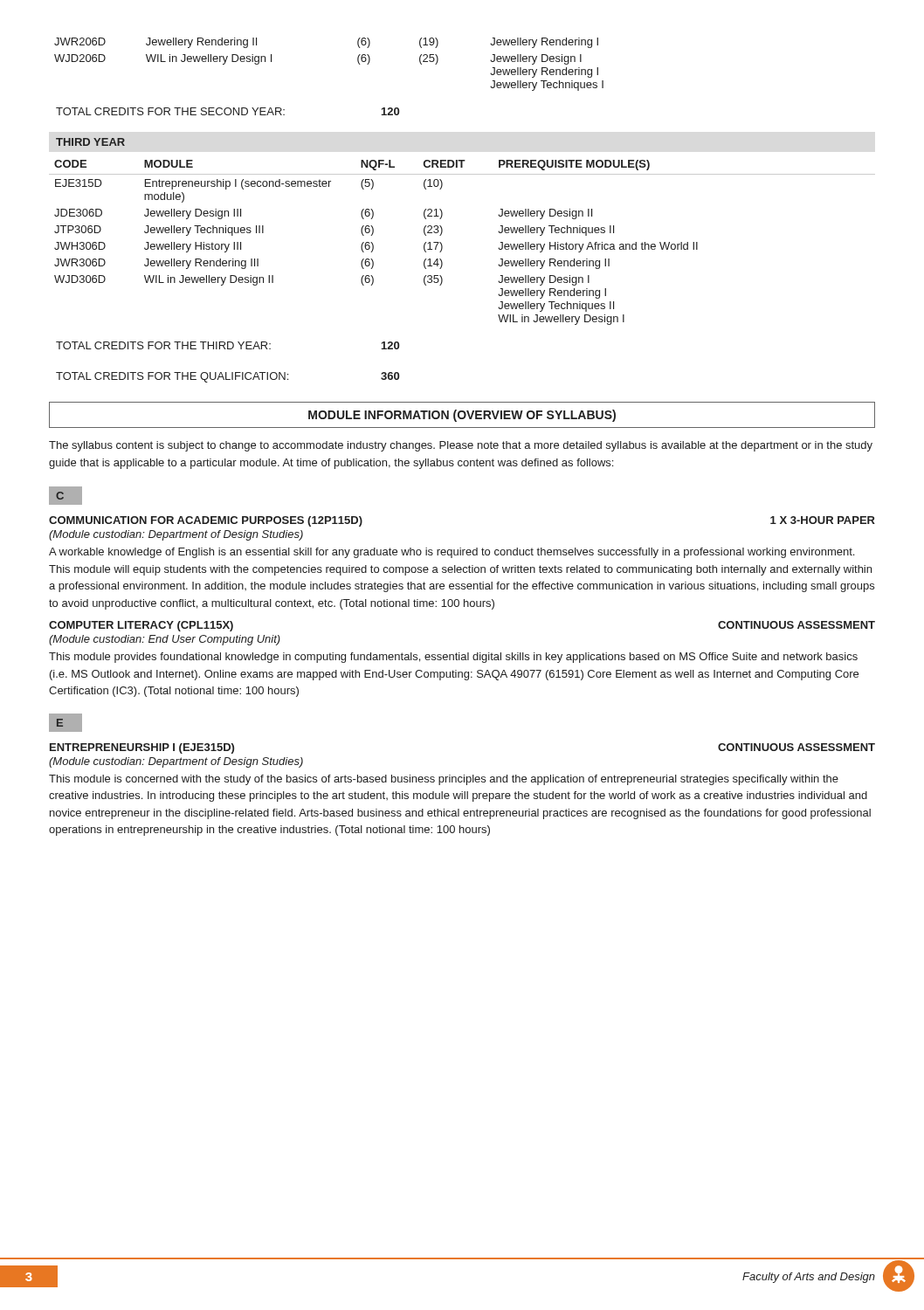Point to "THIRD YEAR"
Screen dimensions: 1310x924
click(x=91, y=142)
